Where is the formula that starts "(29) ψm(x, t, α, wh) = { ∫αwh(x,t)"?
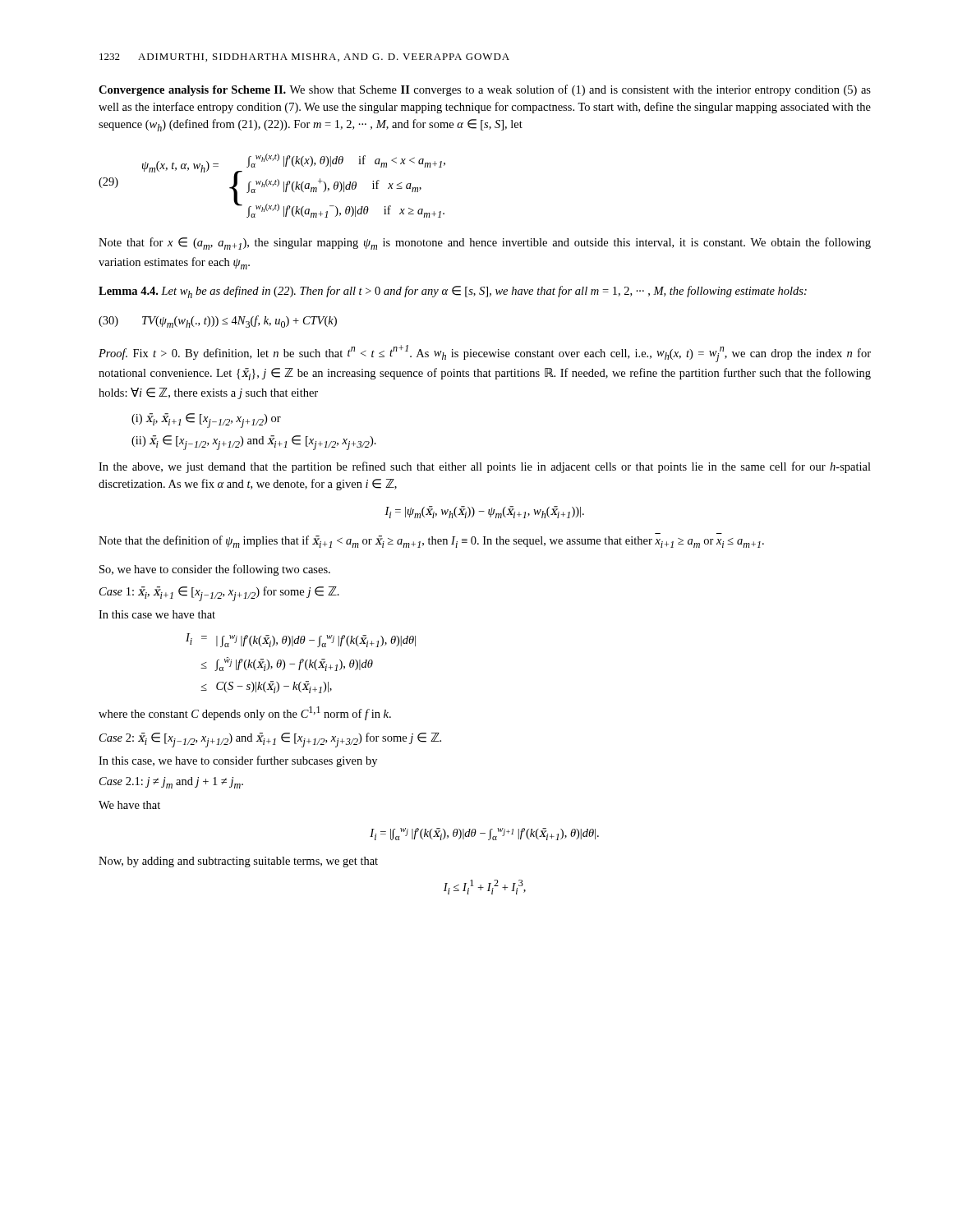953x1232 pixels. (272, 186)
